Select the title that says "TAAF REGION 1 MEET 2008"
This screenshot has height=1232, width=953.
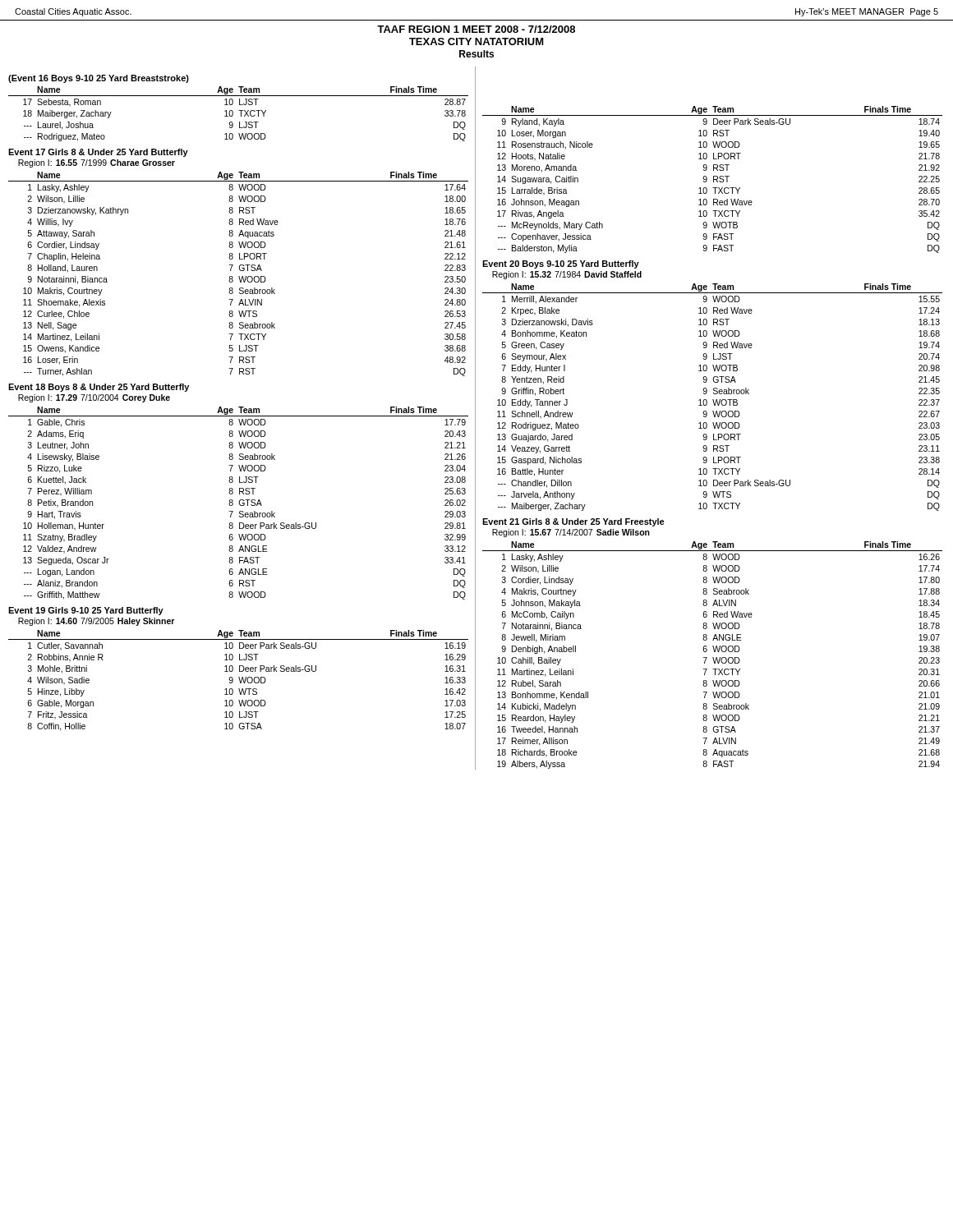pos(476,29)
